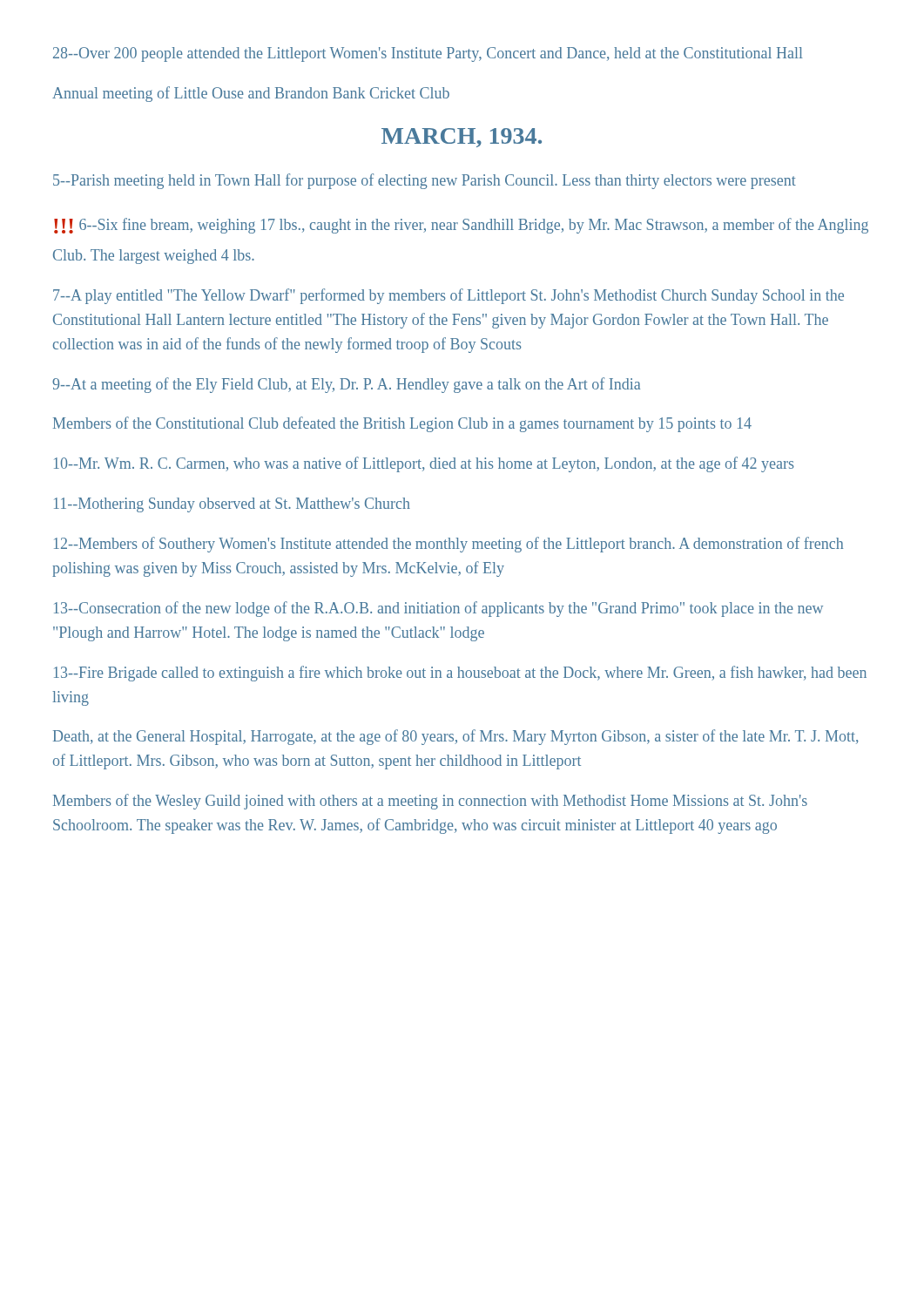Click on the text block that reads "7--A play entitled "The"
The width and height of the screenshot is (924, 1307).
point(448,320)
